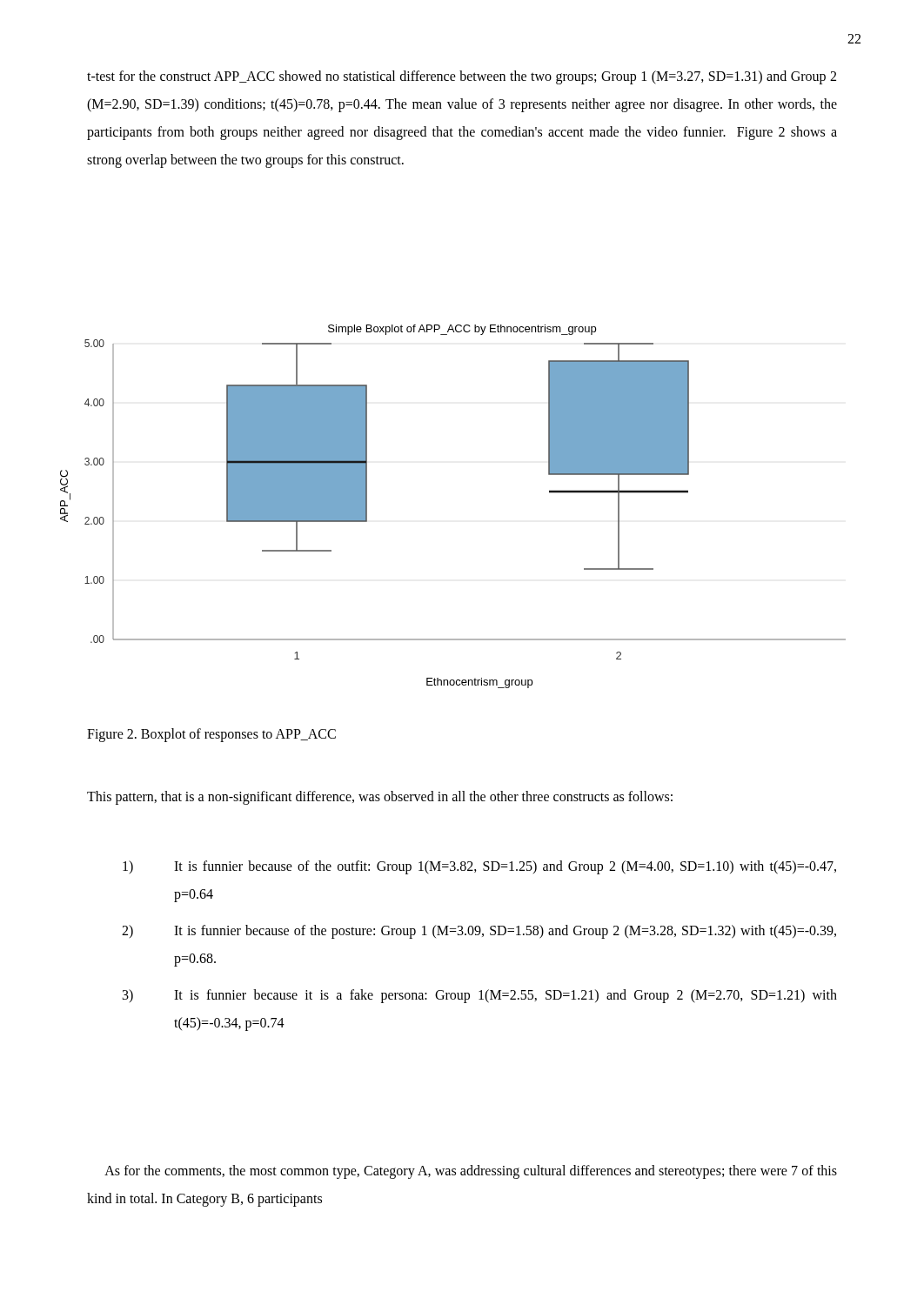Find the block on this page that starts "3) It is funnier because it is"
This screenshot has height=1305, width=924.
pos(462,1009)
